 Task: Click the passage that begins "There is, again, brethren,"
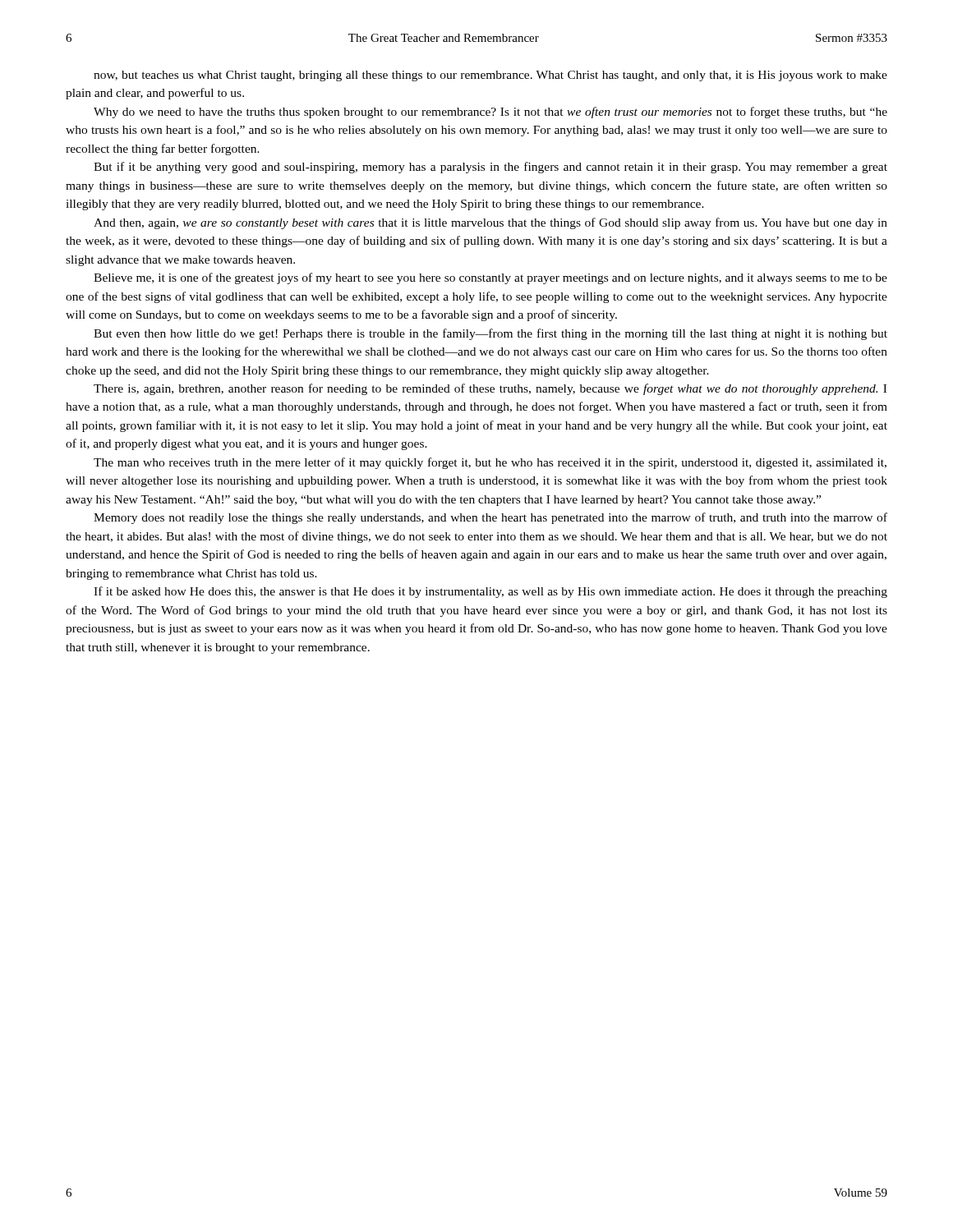click(x=476, y=416)
